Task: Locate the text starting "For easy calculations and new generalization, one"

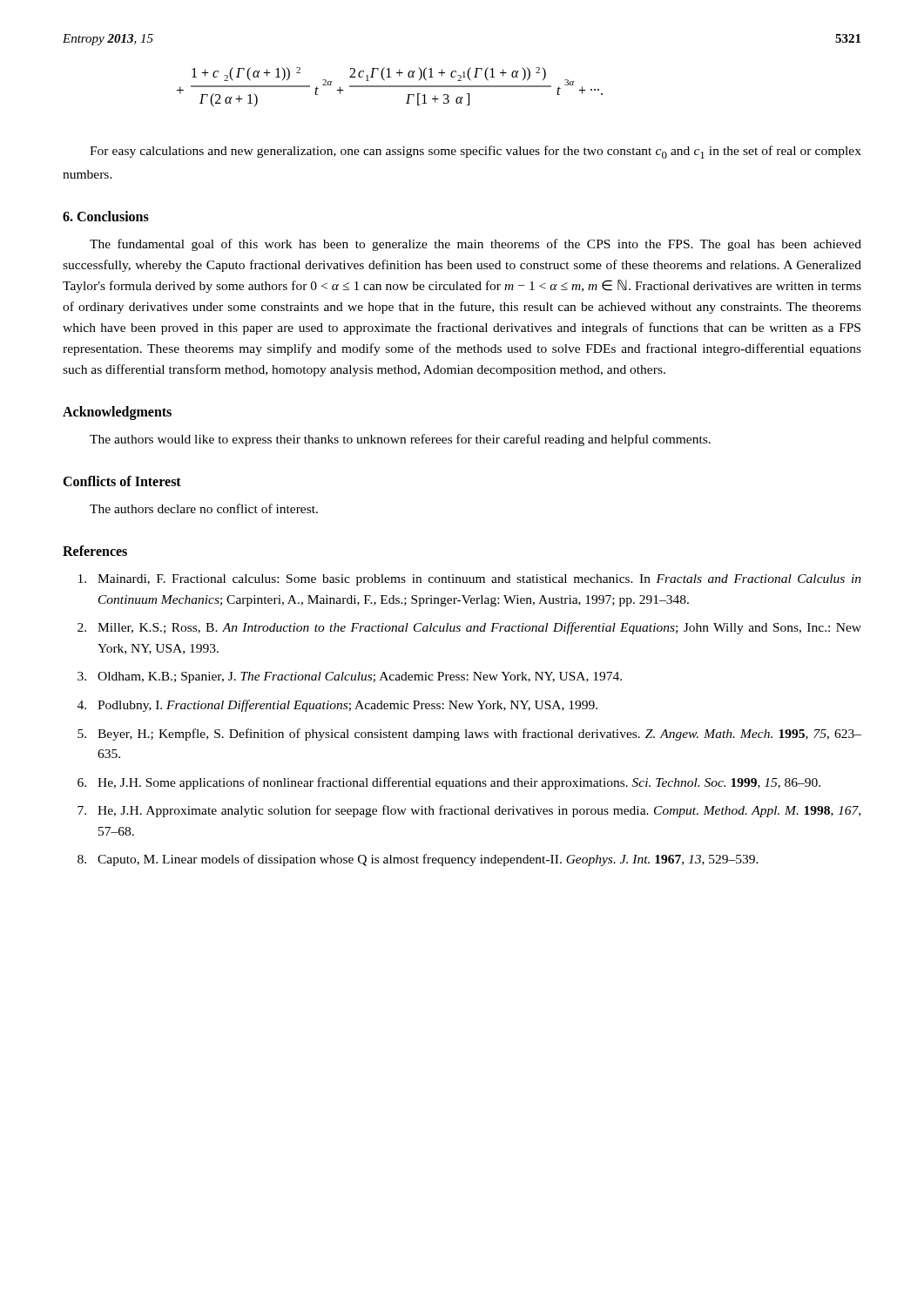Action: (x=462, y=162)
